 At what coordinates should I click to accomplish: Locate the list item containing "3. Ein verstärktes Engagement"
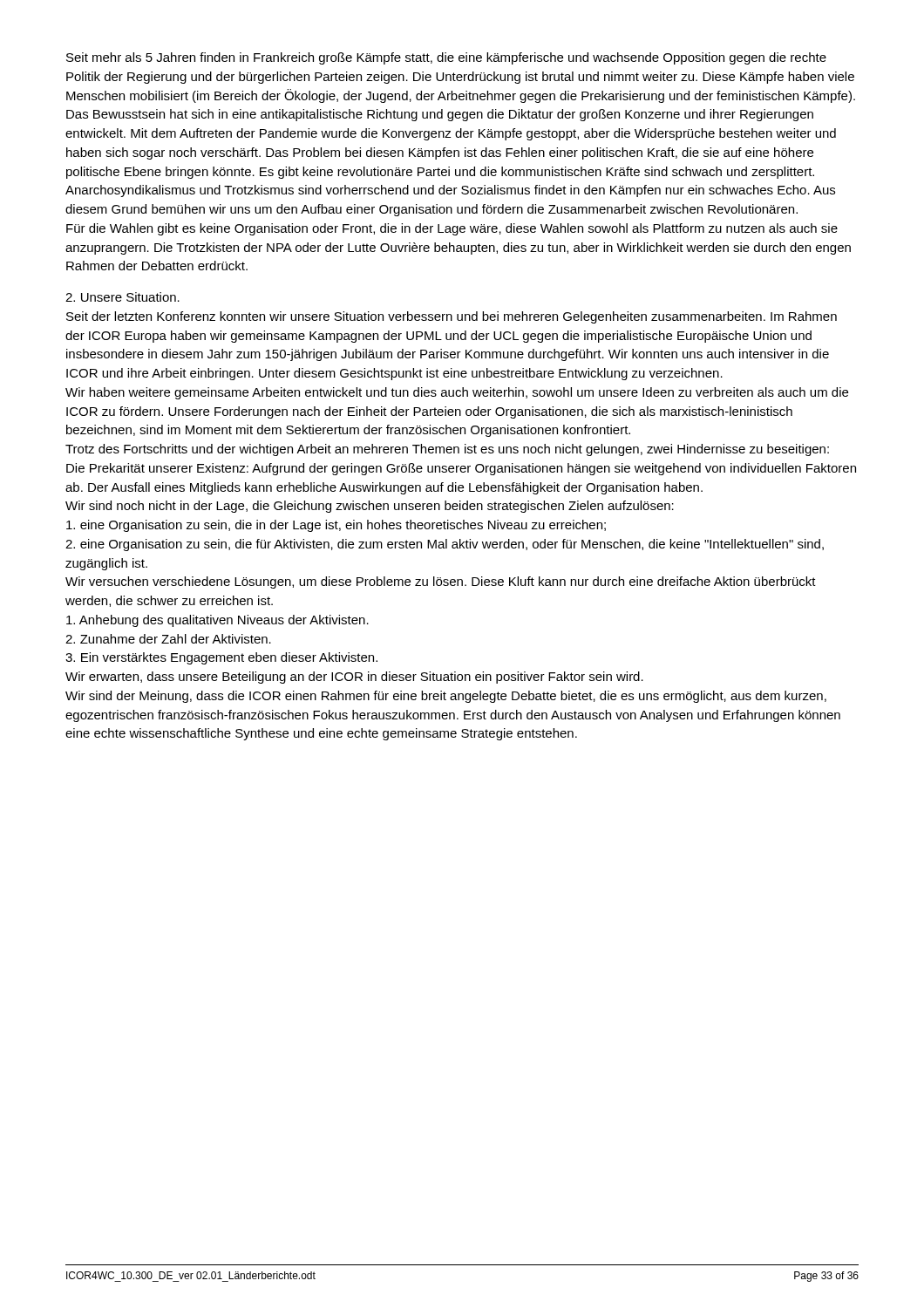221,658
